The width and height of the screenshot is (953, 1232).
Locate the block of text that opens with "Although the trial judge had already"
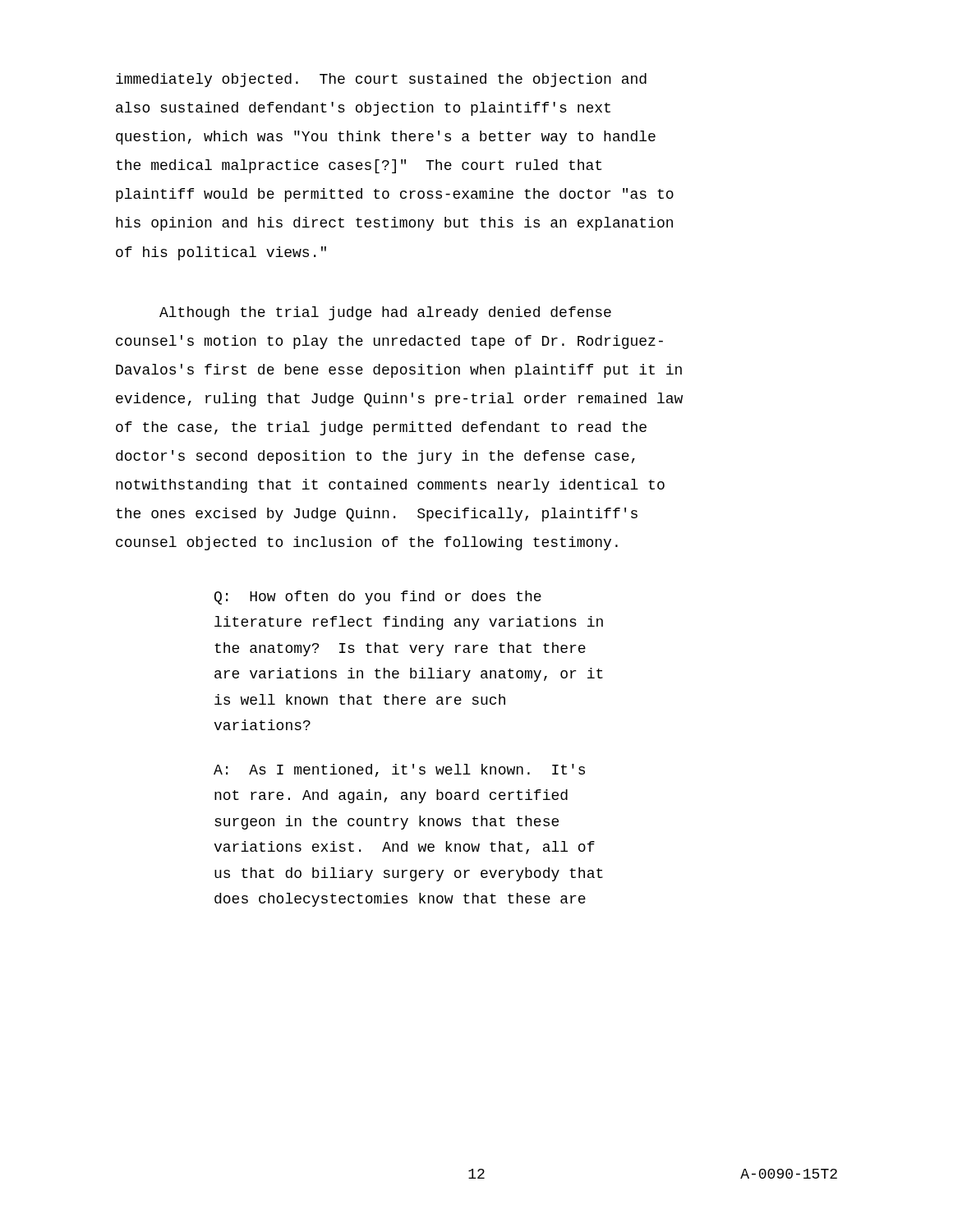pos(399,428)
